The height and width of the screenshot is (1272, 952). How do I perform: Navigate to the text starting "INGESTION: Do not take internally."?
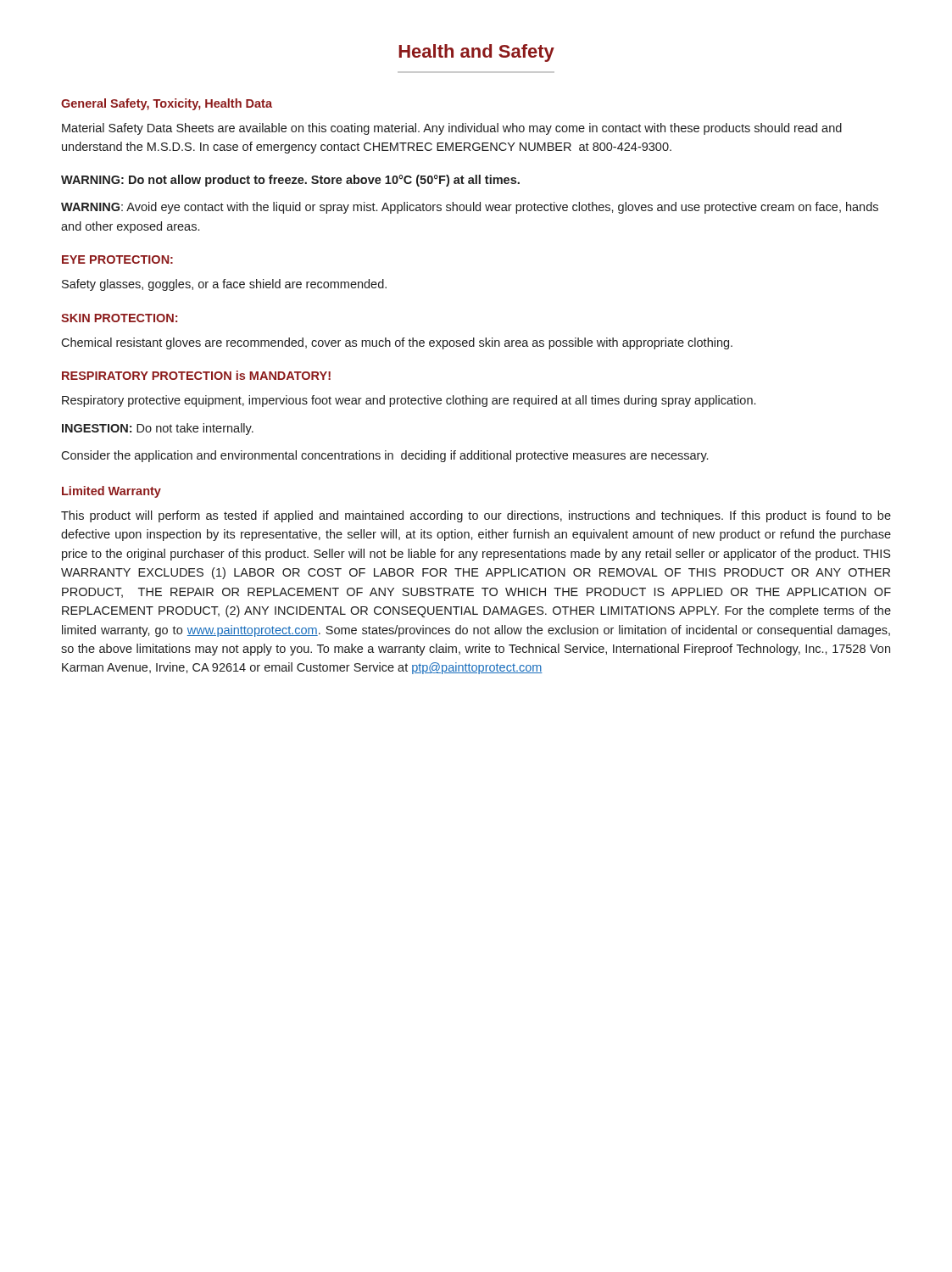(158, 428)
